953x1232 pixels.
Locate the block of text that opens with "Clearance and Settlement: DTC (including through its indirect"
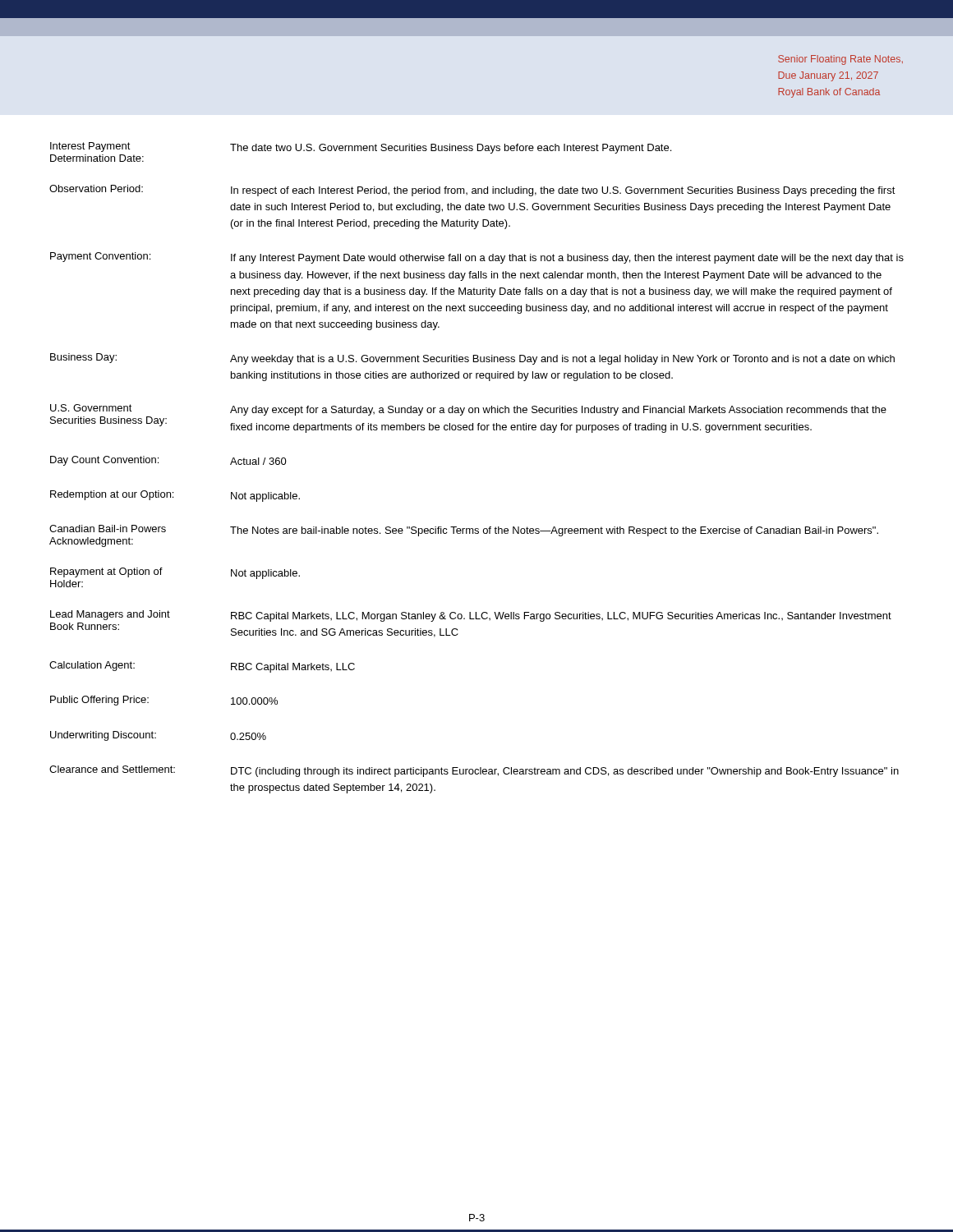[476, 779]
